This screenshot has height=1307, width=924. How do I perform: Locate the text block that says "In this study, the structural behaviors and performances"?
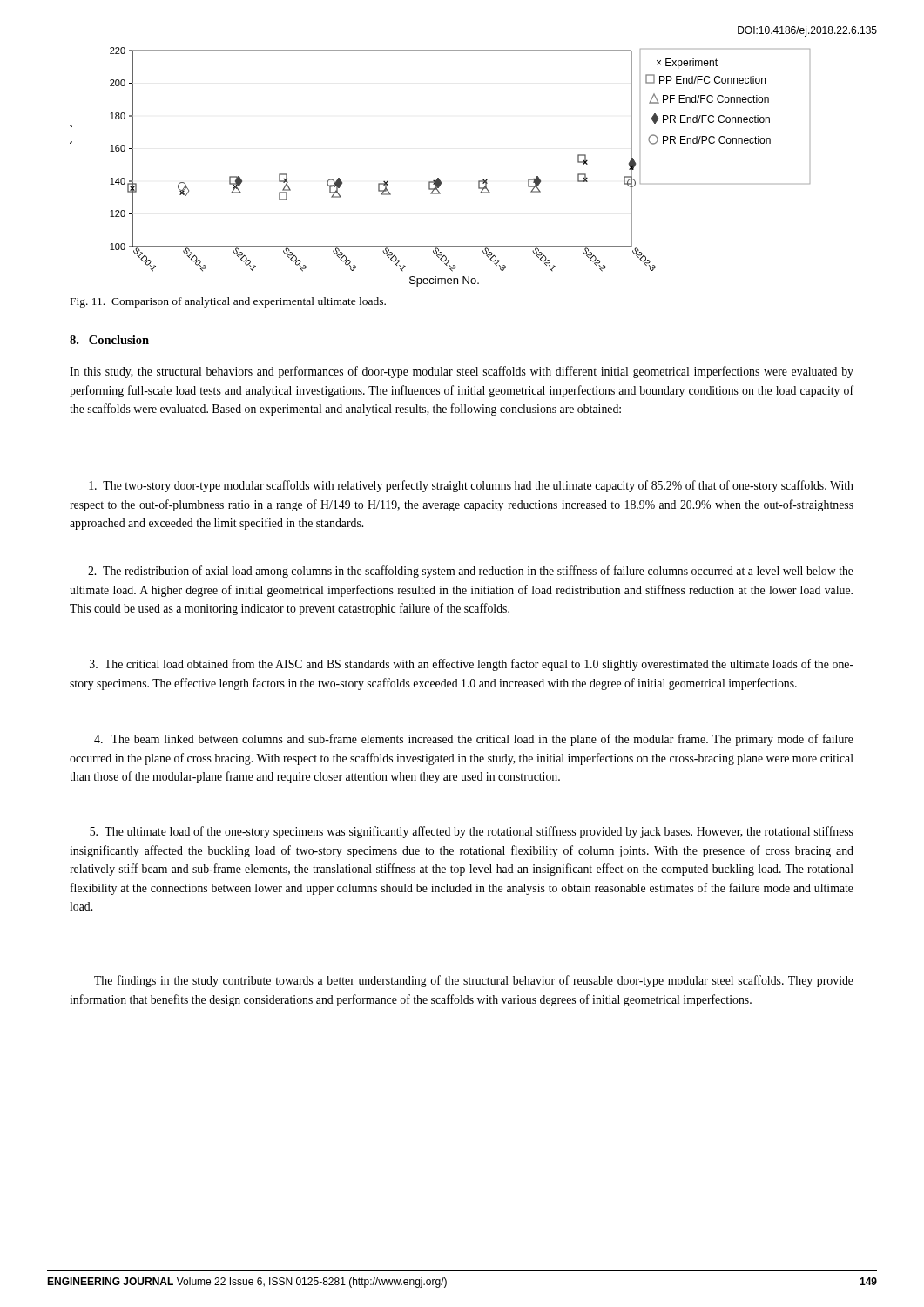point(462,390)
